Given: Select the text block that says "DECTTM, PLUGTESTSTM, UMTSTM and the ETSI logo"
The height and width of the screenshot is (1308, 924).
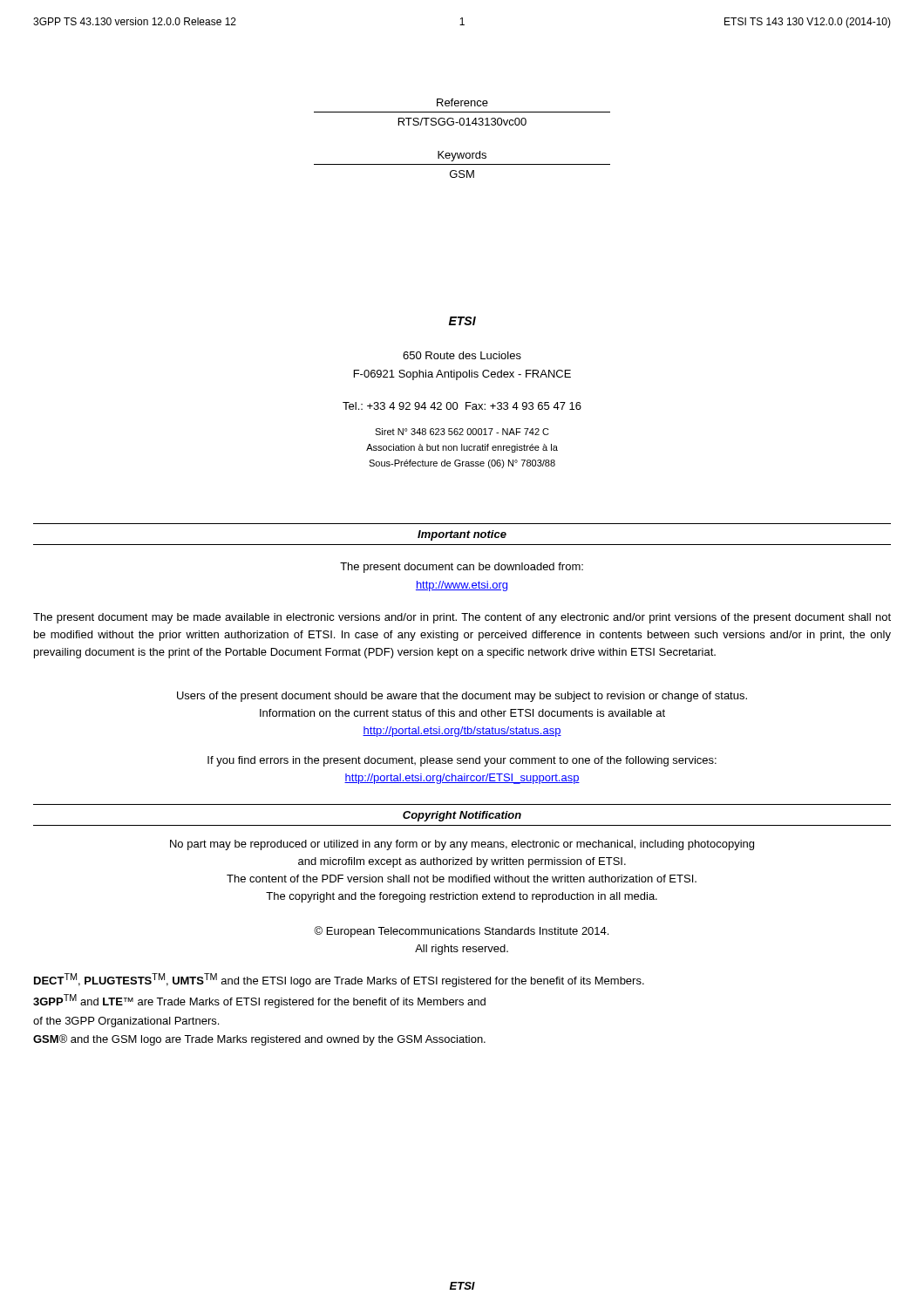Looking at the screenshot, I should (339, 1008).
